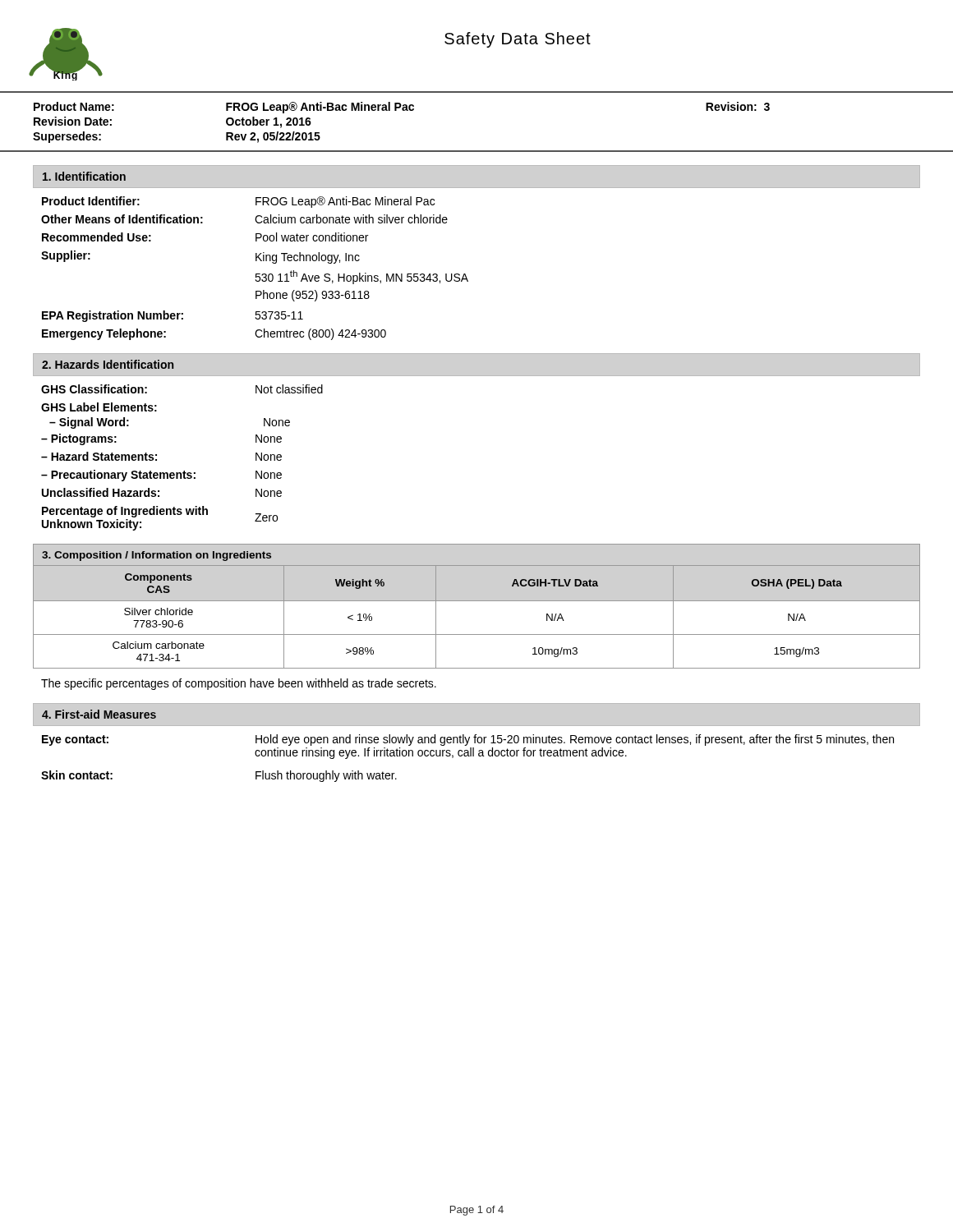The image size is (953, 1232).
Task: Find the section header with the text "1. Identification"
Action: (84, 177)
